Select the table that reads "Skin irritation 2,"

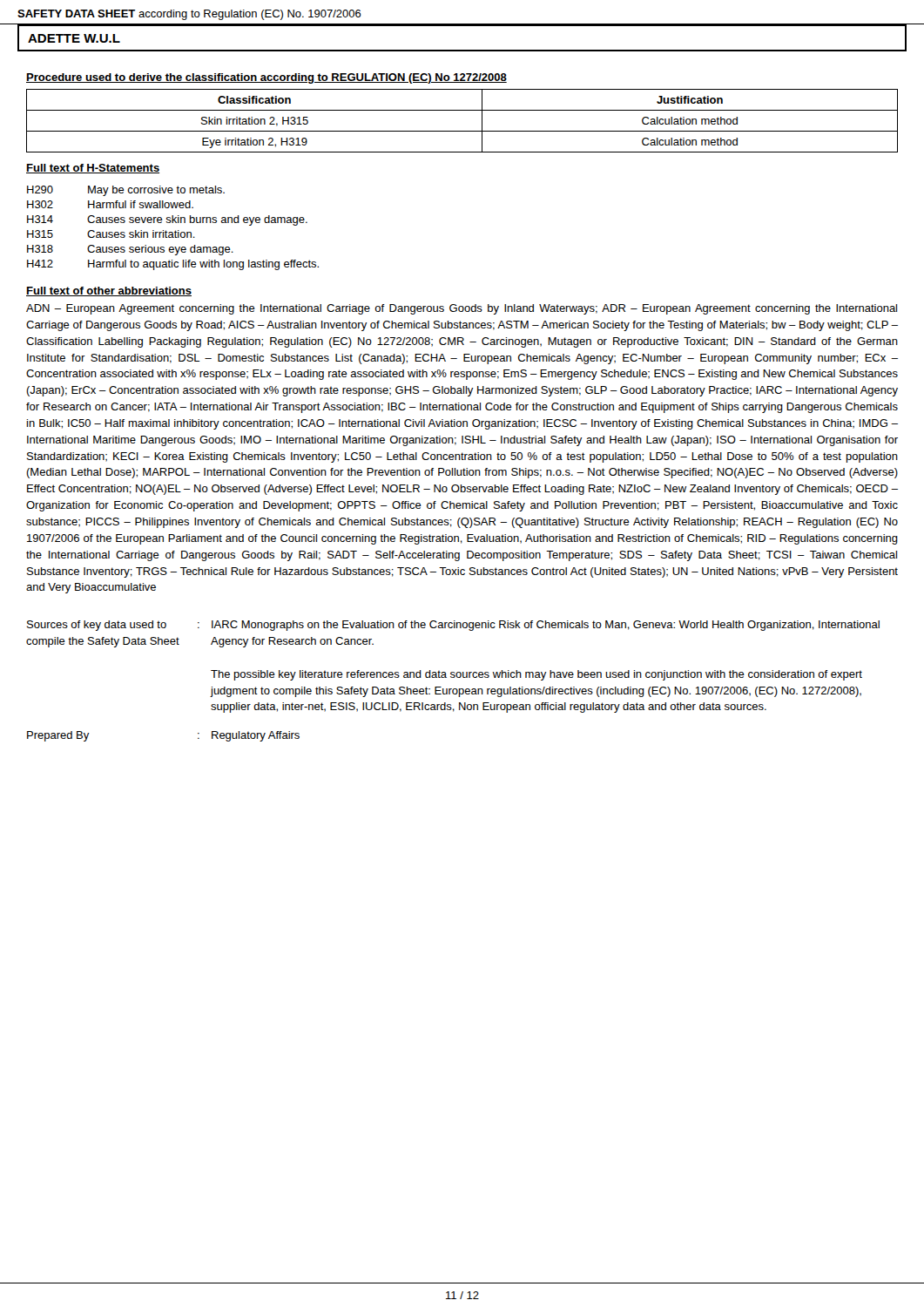pyautogui.click(x=462, y=121)
